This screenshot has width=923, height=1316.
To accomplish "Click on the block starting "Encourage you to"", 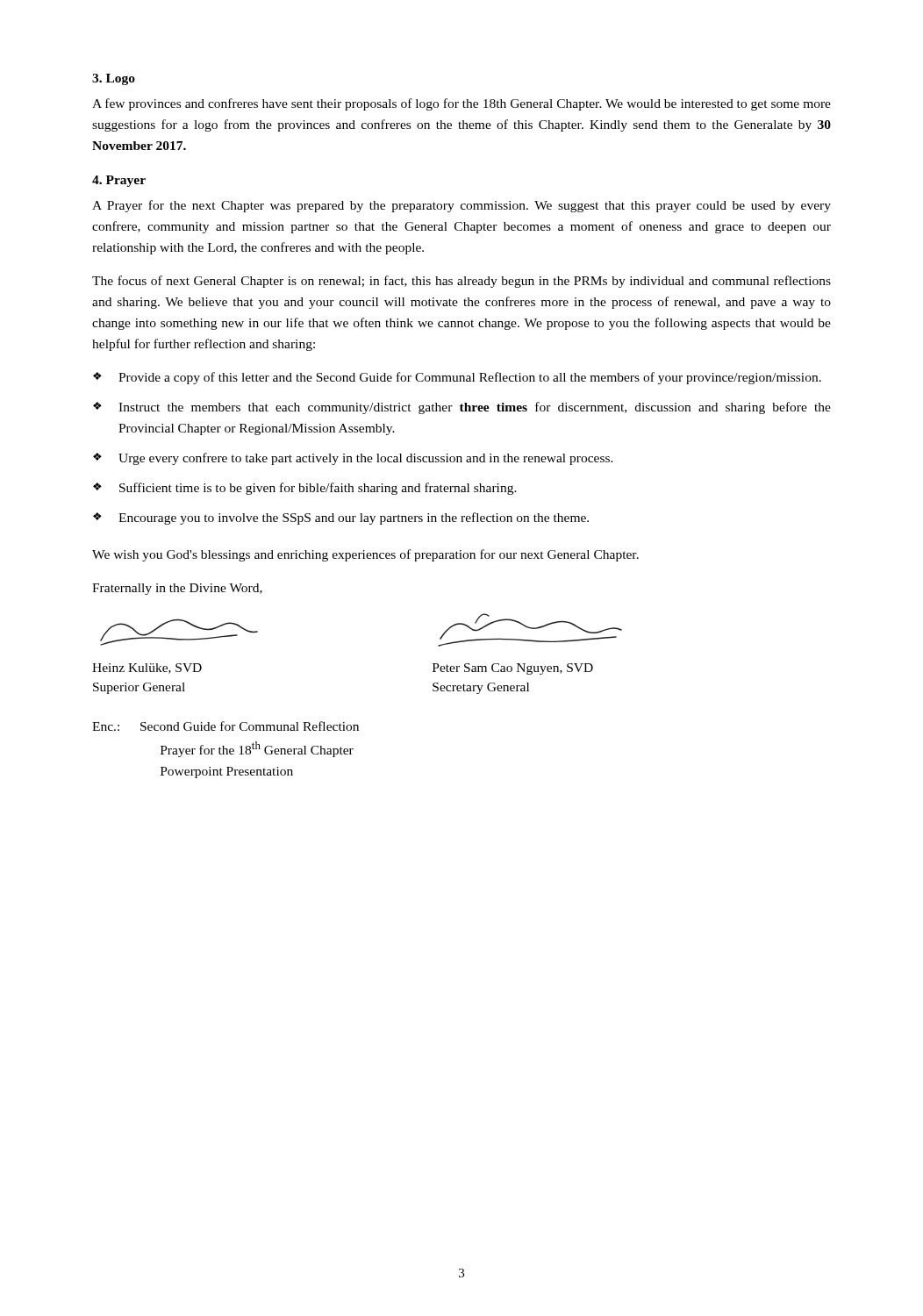I will point(462,518).
